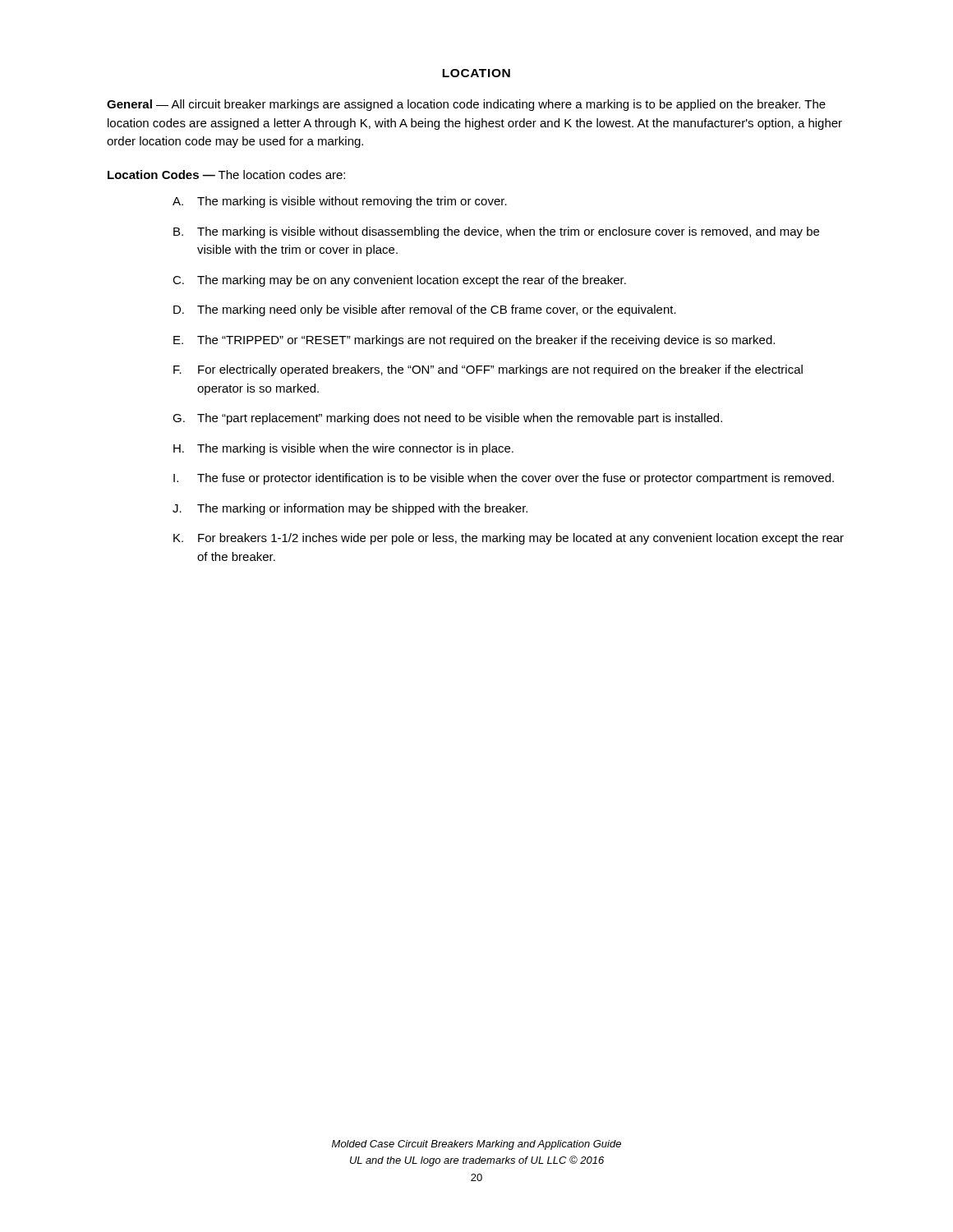Select the region starting "C. The marking may be"
The height and width of the screenshot is (1232, 953).
[x=509, y=280]
